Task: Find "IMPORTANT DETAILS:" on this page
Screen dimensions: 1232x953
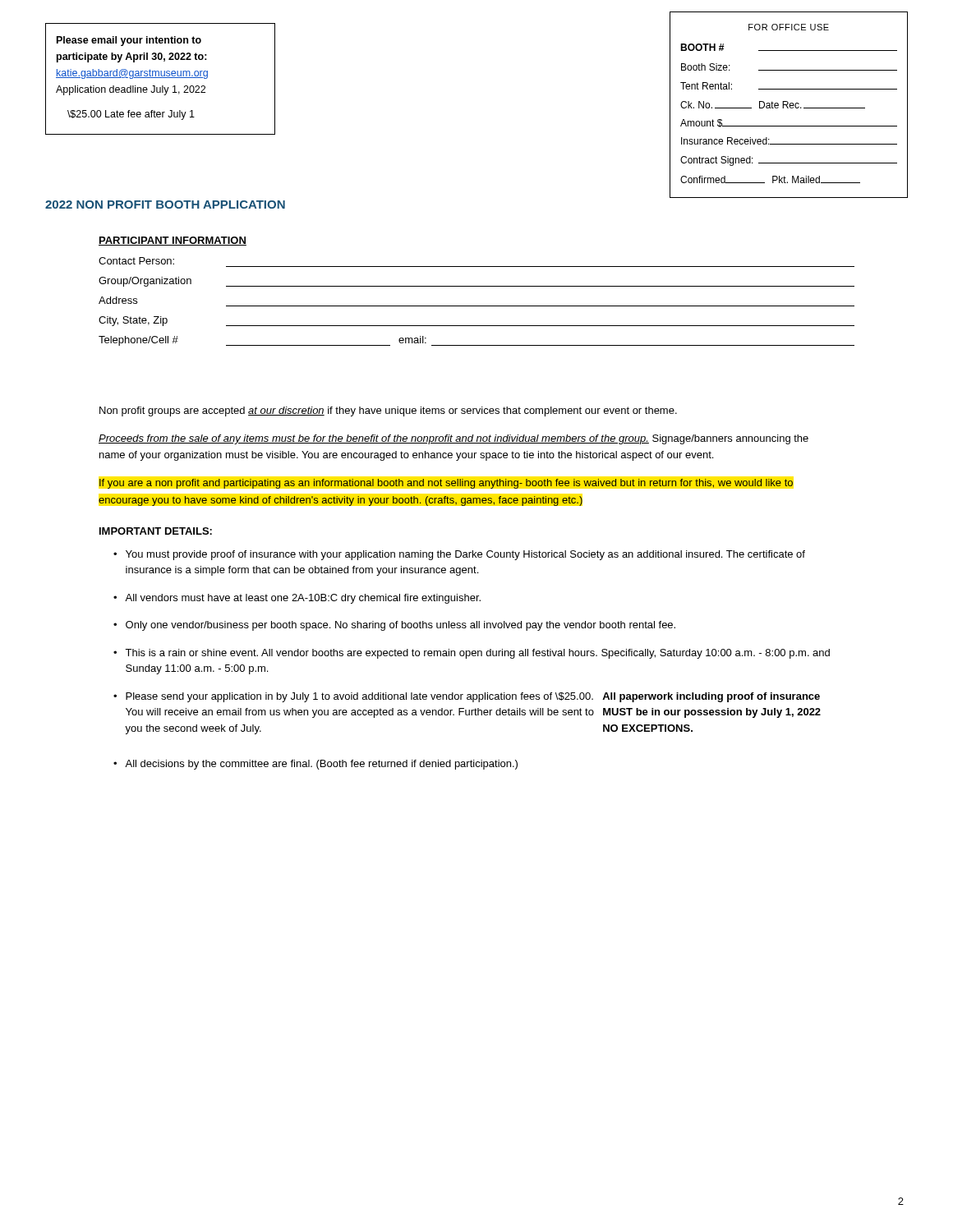Action: (x=156, y=531)
